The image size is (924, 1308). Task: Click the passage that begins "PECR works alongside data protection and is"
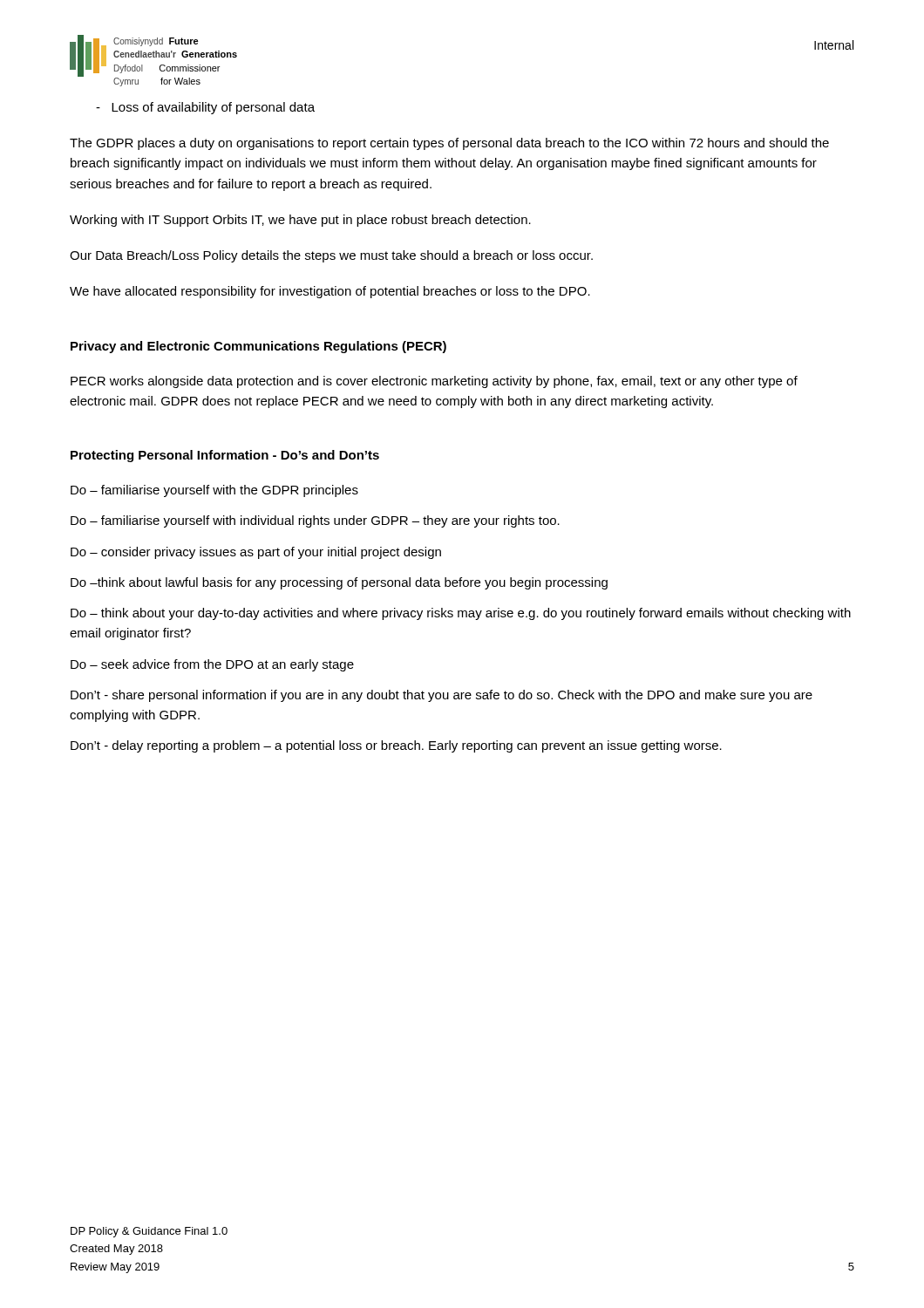(433, 390)
